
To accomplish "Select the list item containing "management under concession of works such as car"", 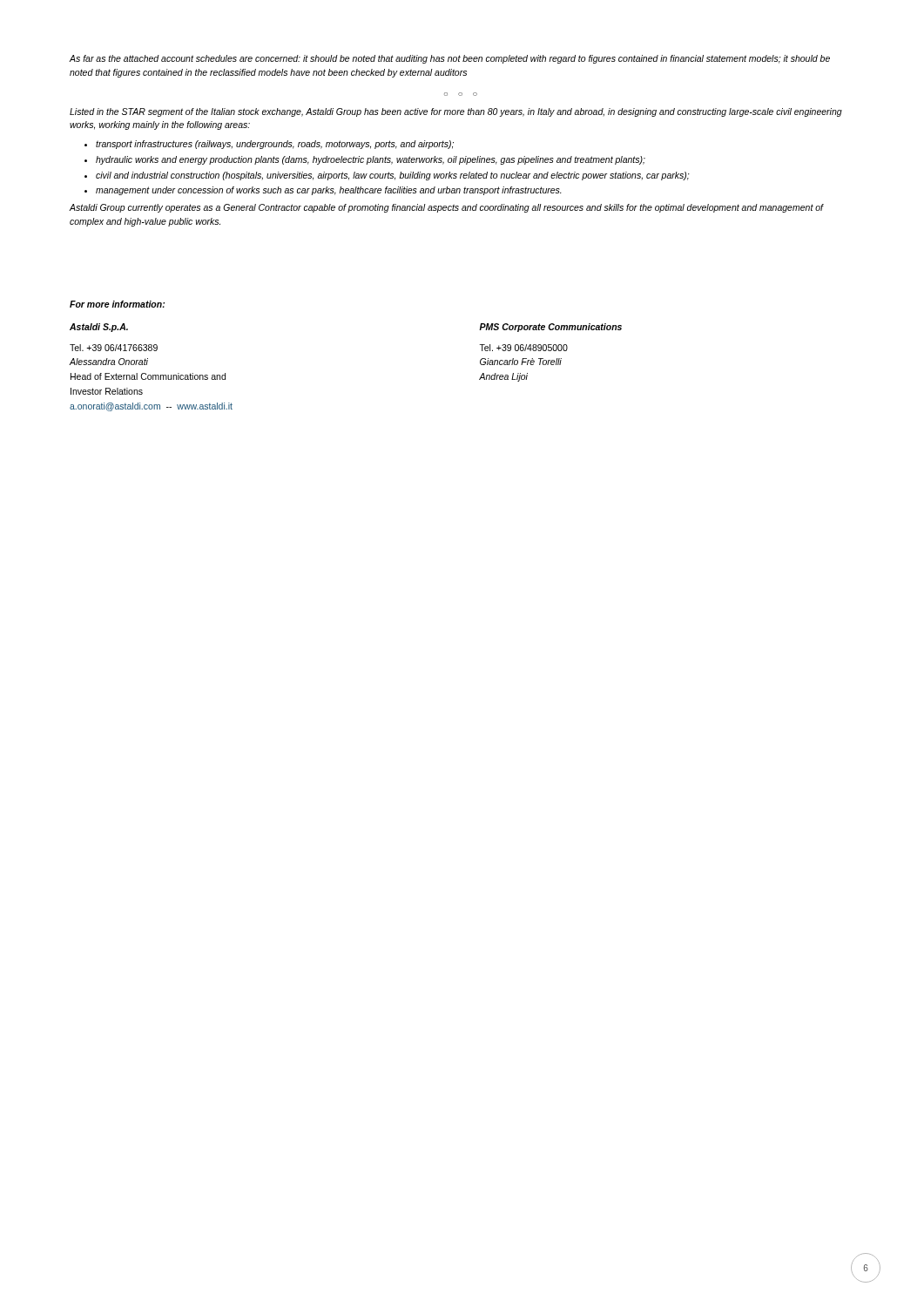I will coord(329,190).
